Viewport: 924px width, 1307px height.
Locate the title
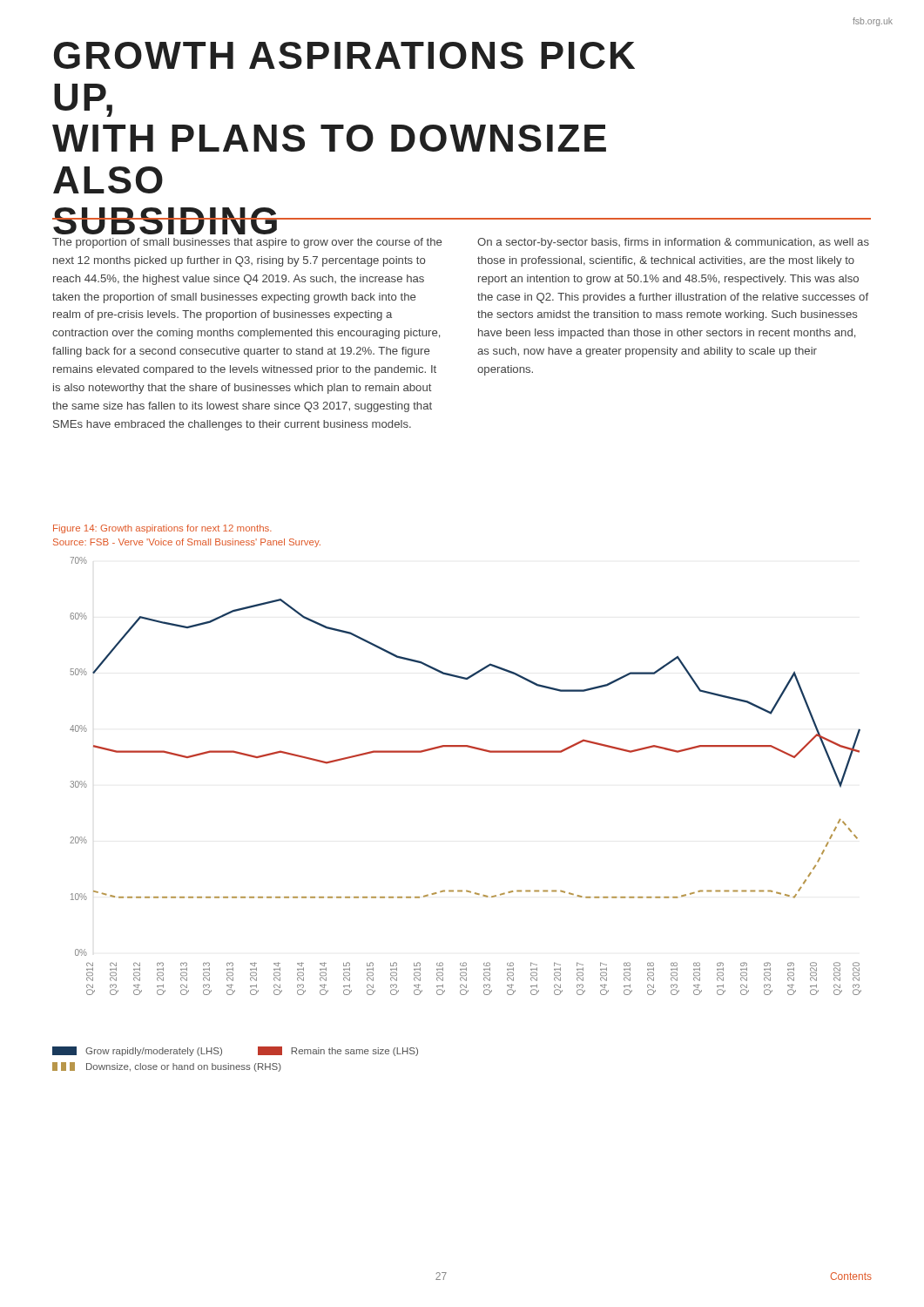click(x=357, y=138)
